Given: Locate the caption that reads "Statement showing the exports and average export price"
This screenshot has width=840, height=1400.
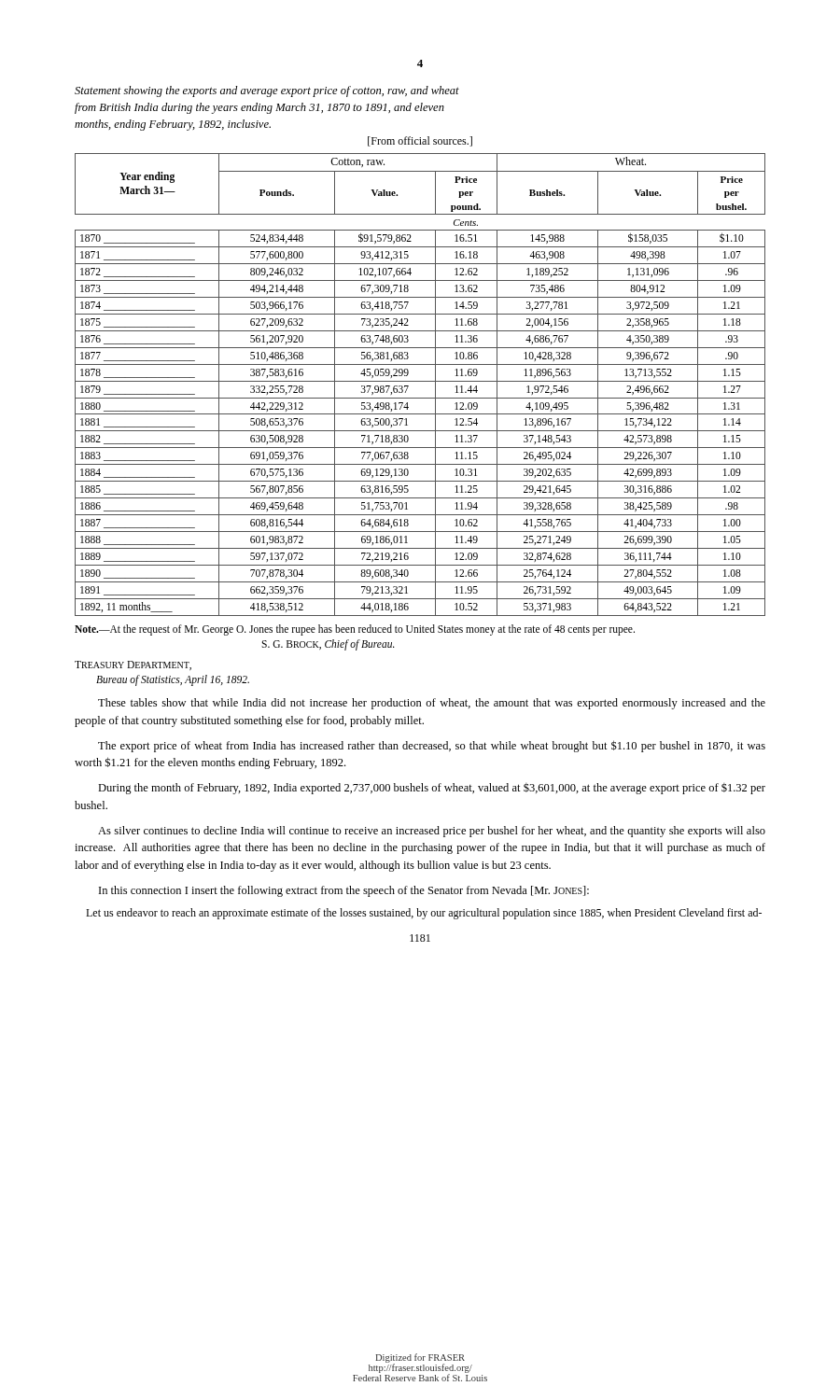Looking at the screenshot, I should click(x=267, y=107).
